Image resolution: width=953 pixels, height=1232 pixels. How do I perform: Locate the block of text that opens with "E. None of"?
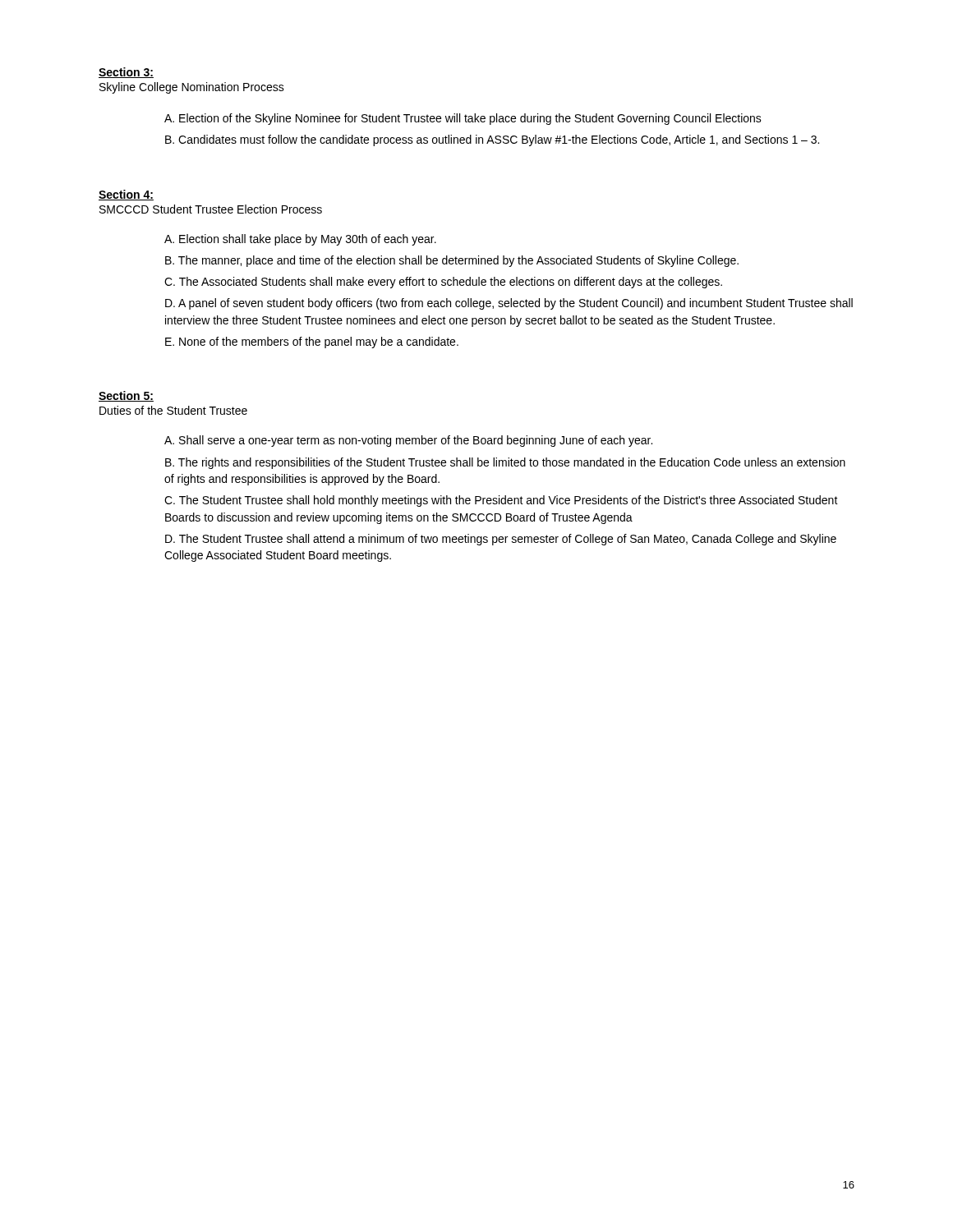click(x=312, y=342)
